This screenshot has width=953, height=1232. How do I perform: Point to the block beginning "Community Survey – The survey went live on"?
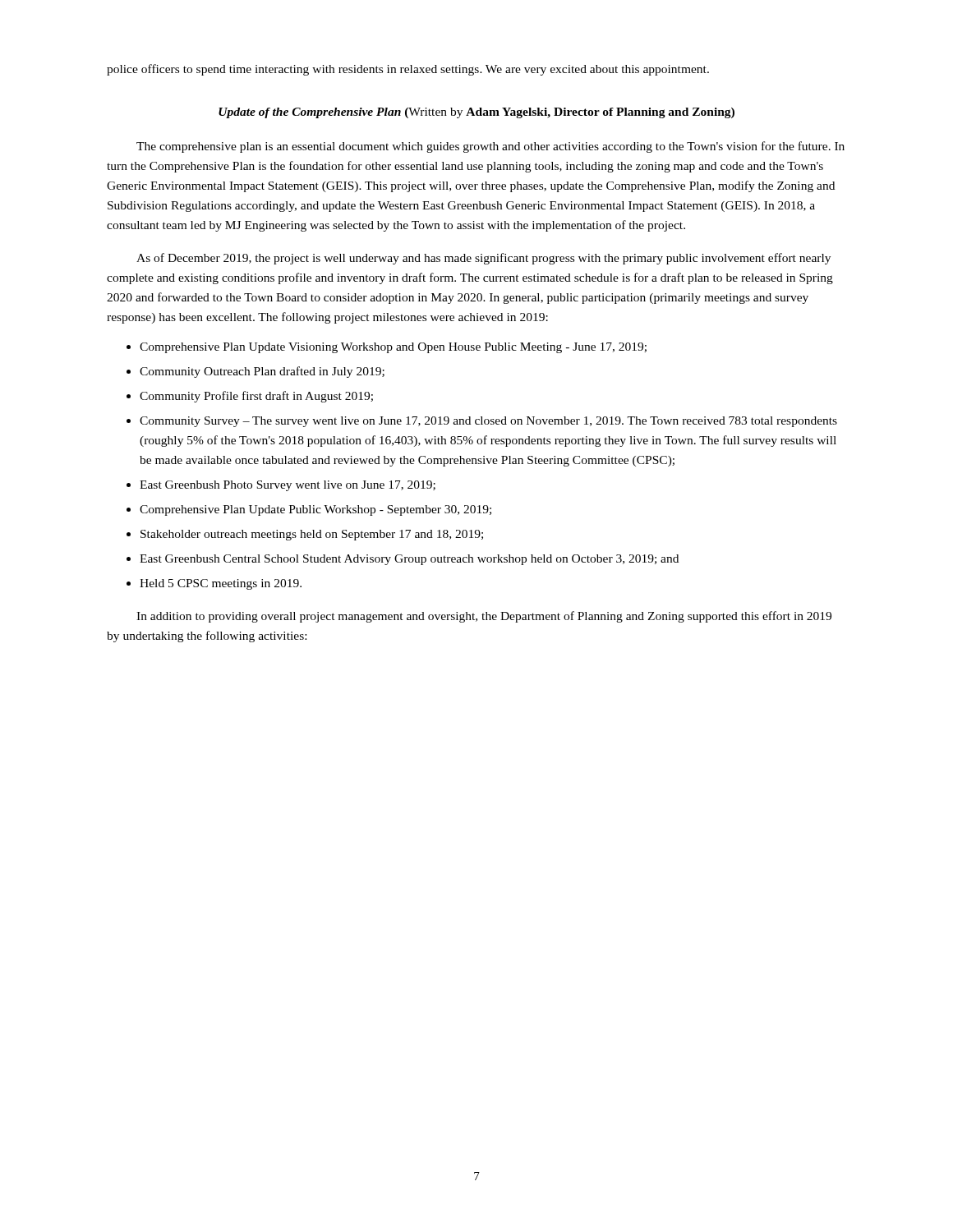(x=489, y=440)
